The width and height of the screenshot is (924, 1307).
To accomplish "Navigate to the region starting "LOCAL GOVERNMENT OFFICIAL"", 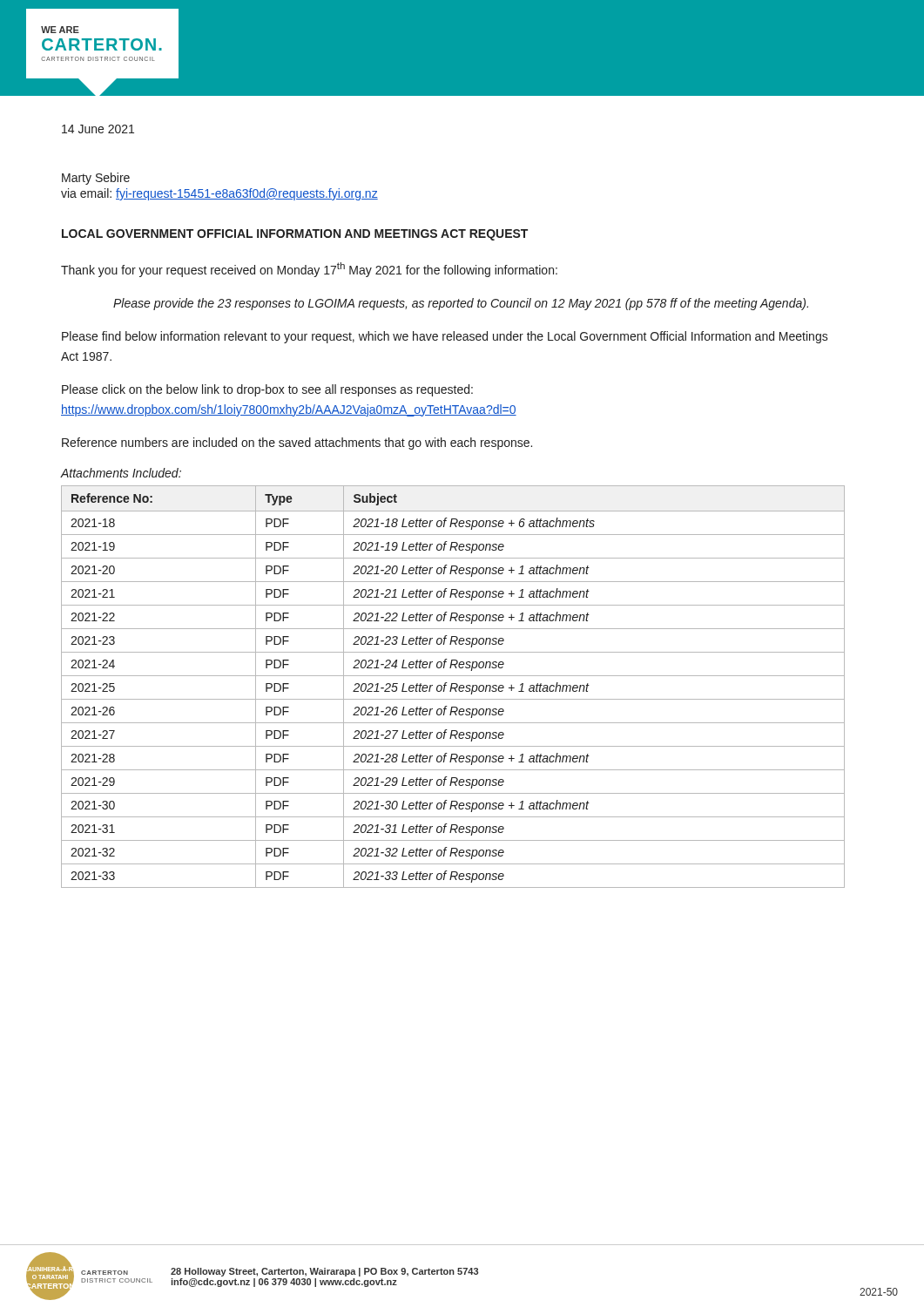I will click(295, 233).
